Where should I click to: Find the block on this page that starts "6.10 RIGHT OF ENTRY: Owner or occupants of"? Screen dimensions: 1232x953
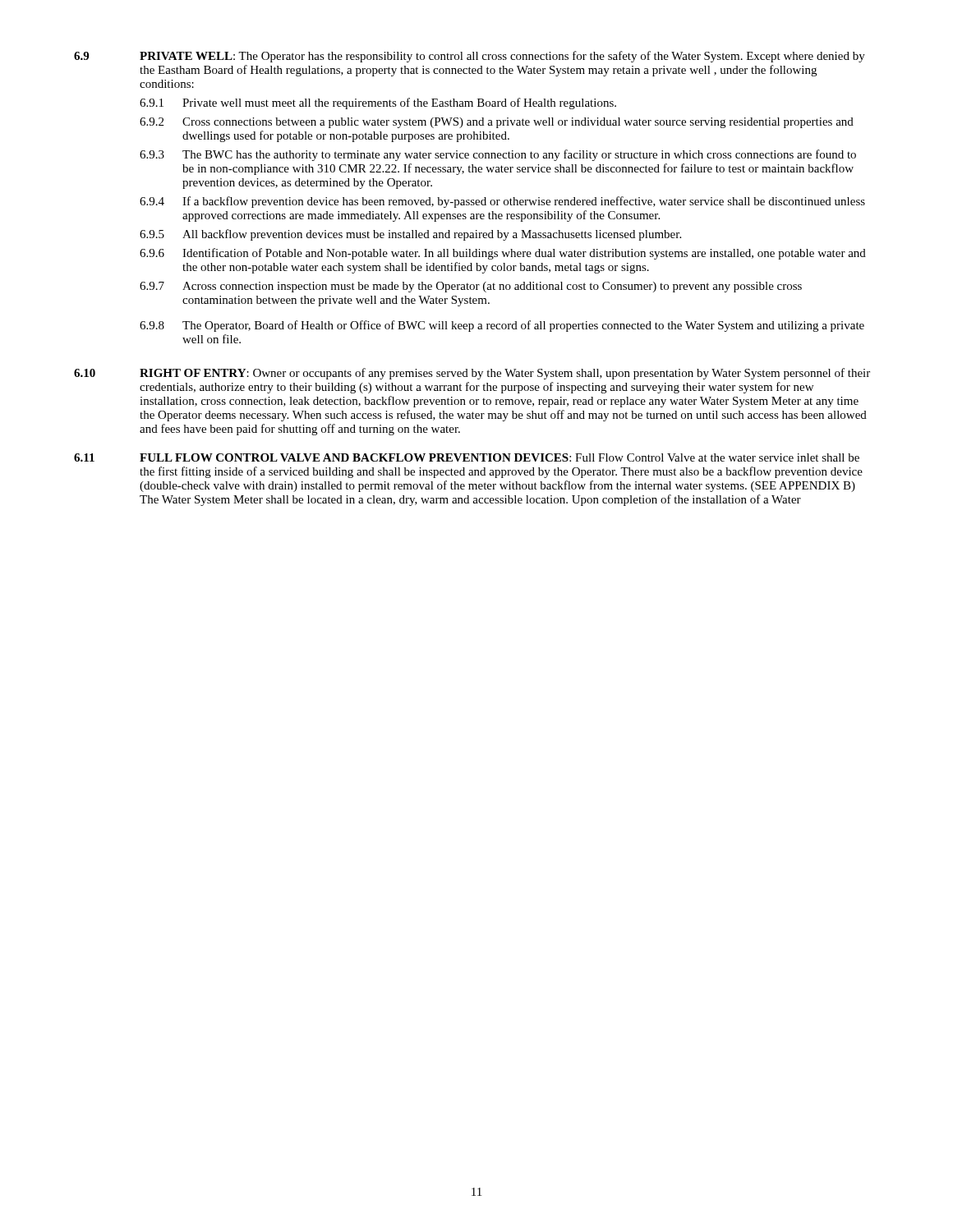point(472,401)
